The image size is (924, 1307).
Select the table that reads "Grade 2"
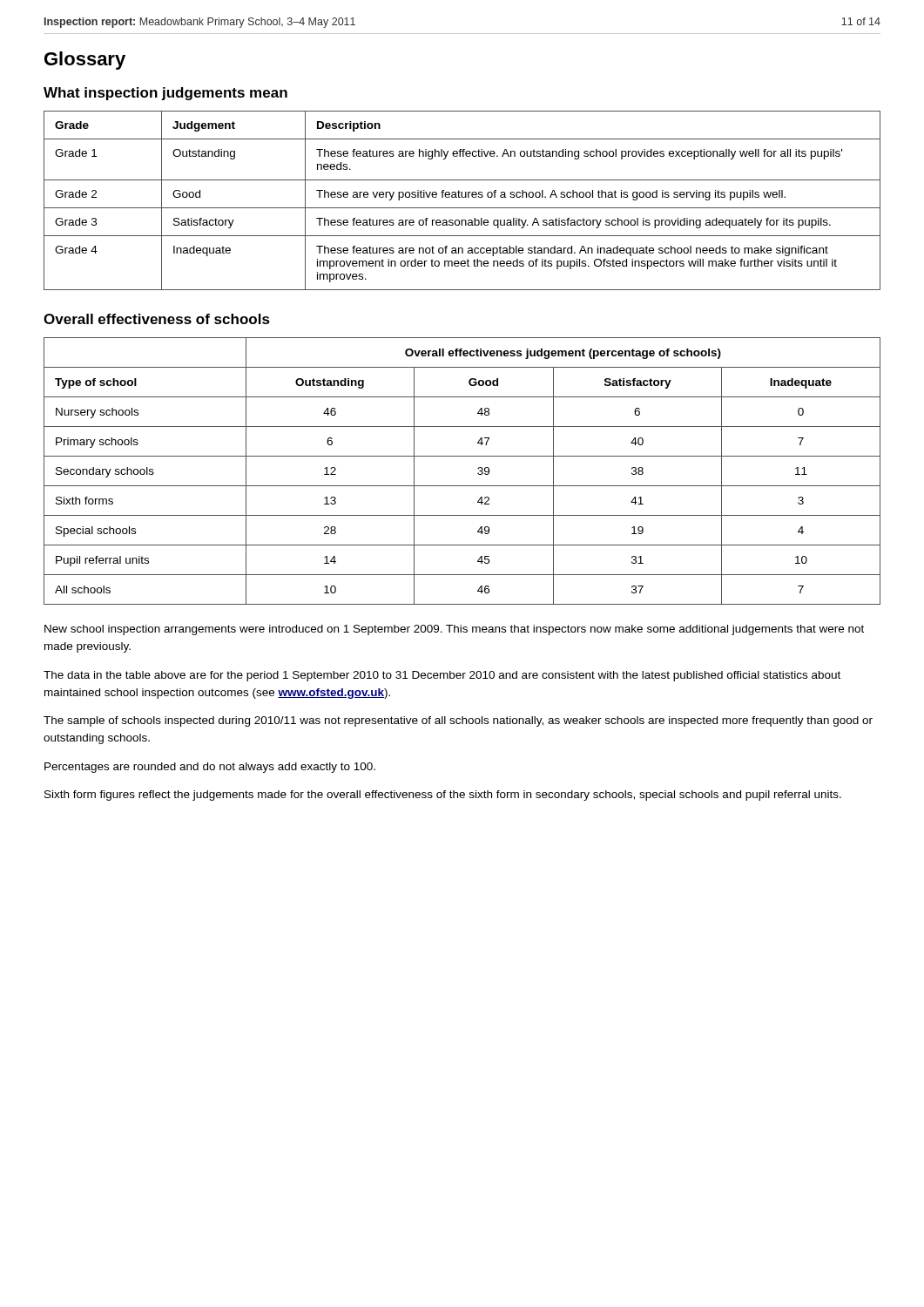(x=462, y=200)
